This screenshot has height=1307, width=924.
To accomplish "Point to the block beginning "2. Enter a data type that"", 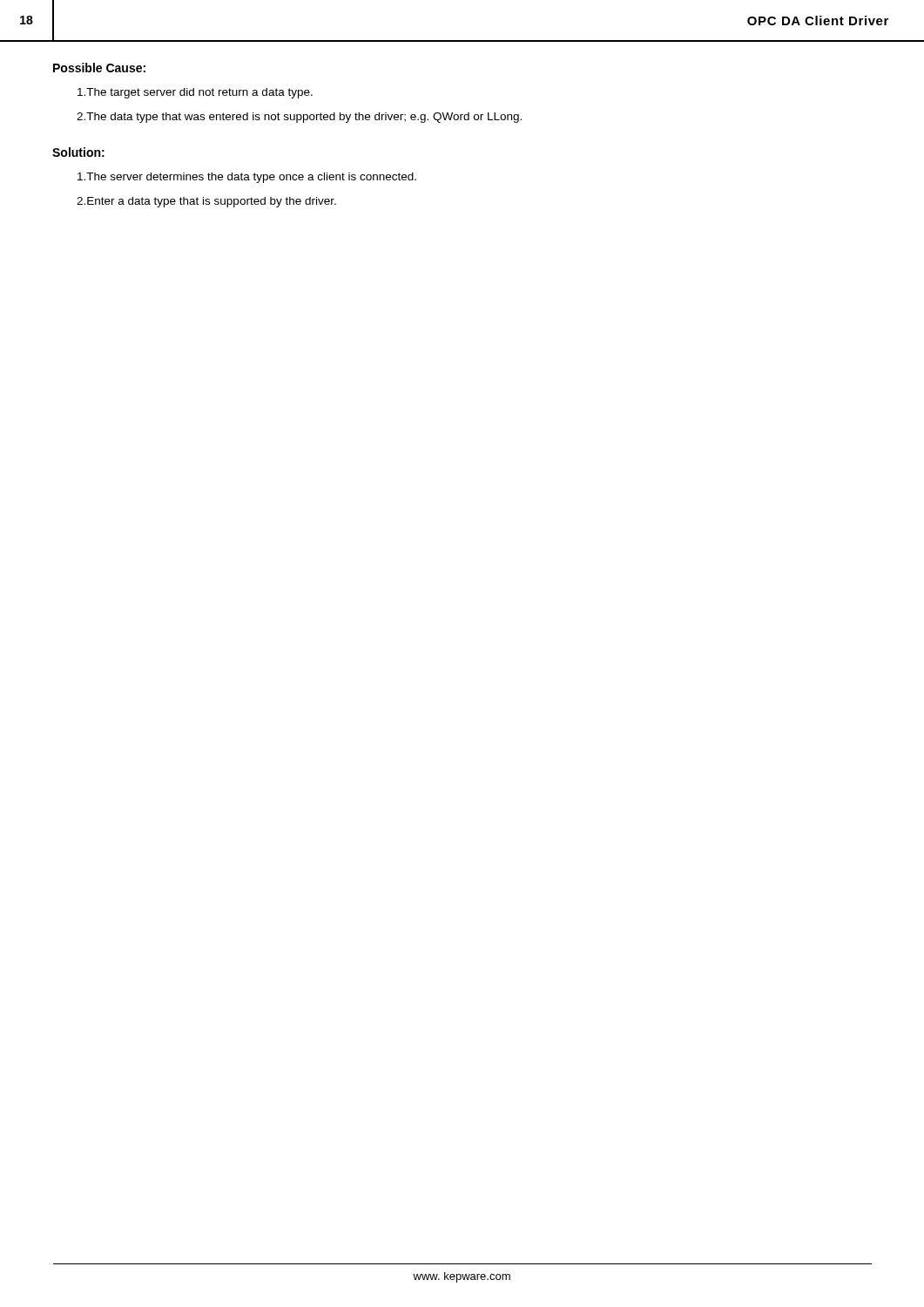I will pos(206,202).
